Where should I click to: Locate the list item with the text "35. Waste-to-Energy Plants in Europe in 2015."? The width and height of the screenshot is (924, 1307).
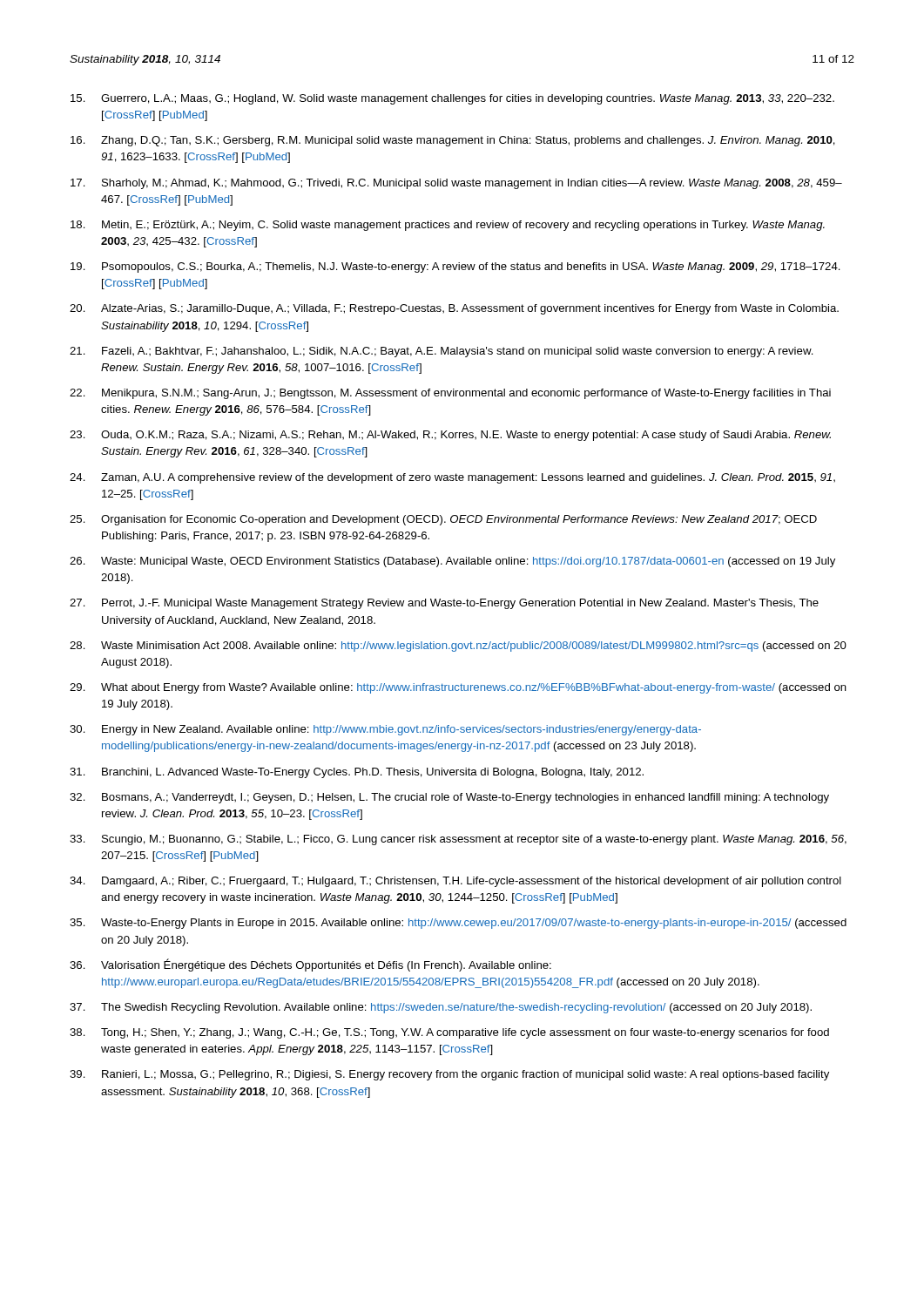click(462, 931)
